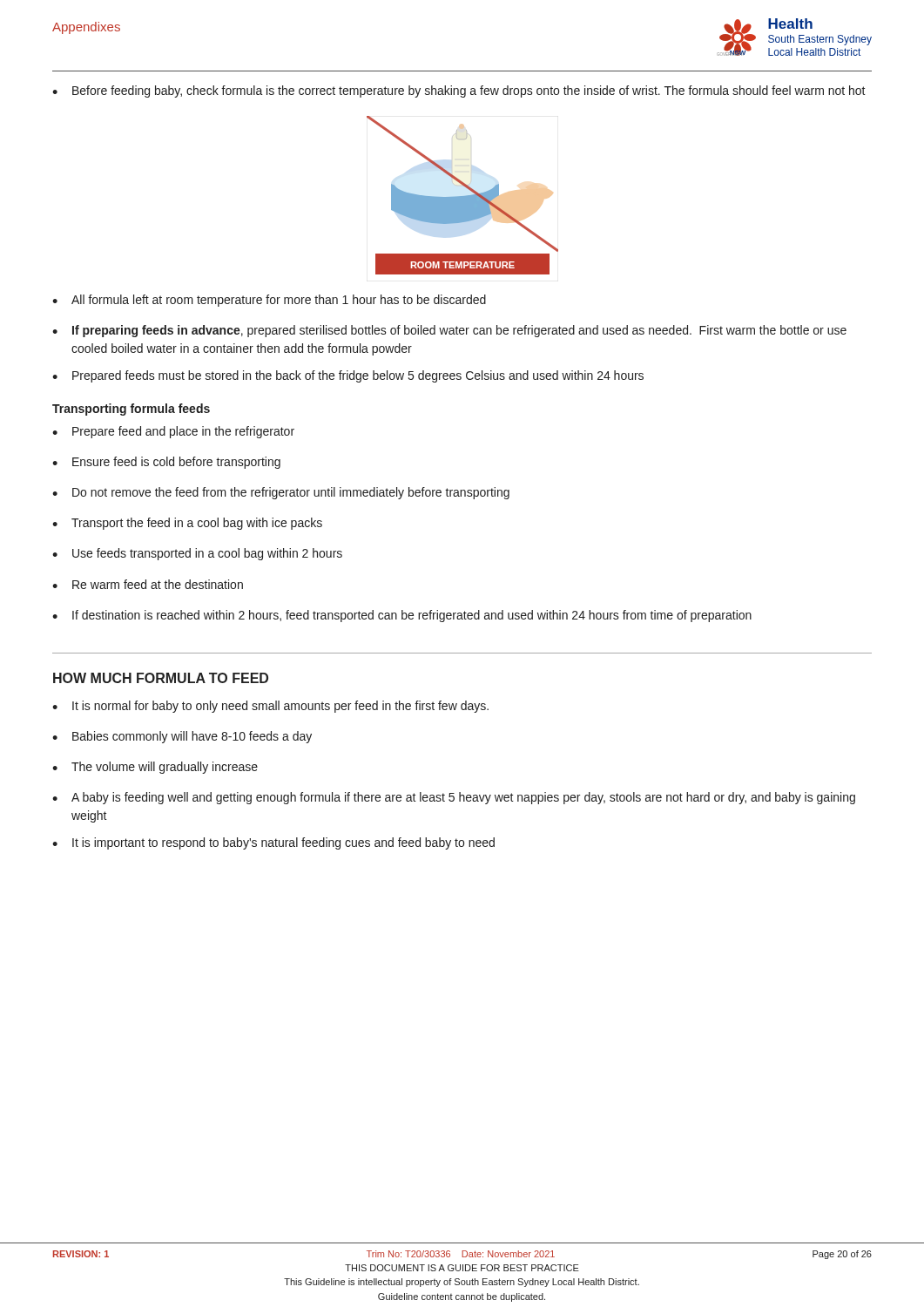
Task: Find the block on this page that starts "• The volume will"
Action: point(155,768)
